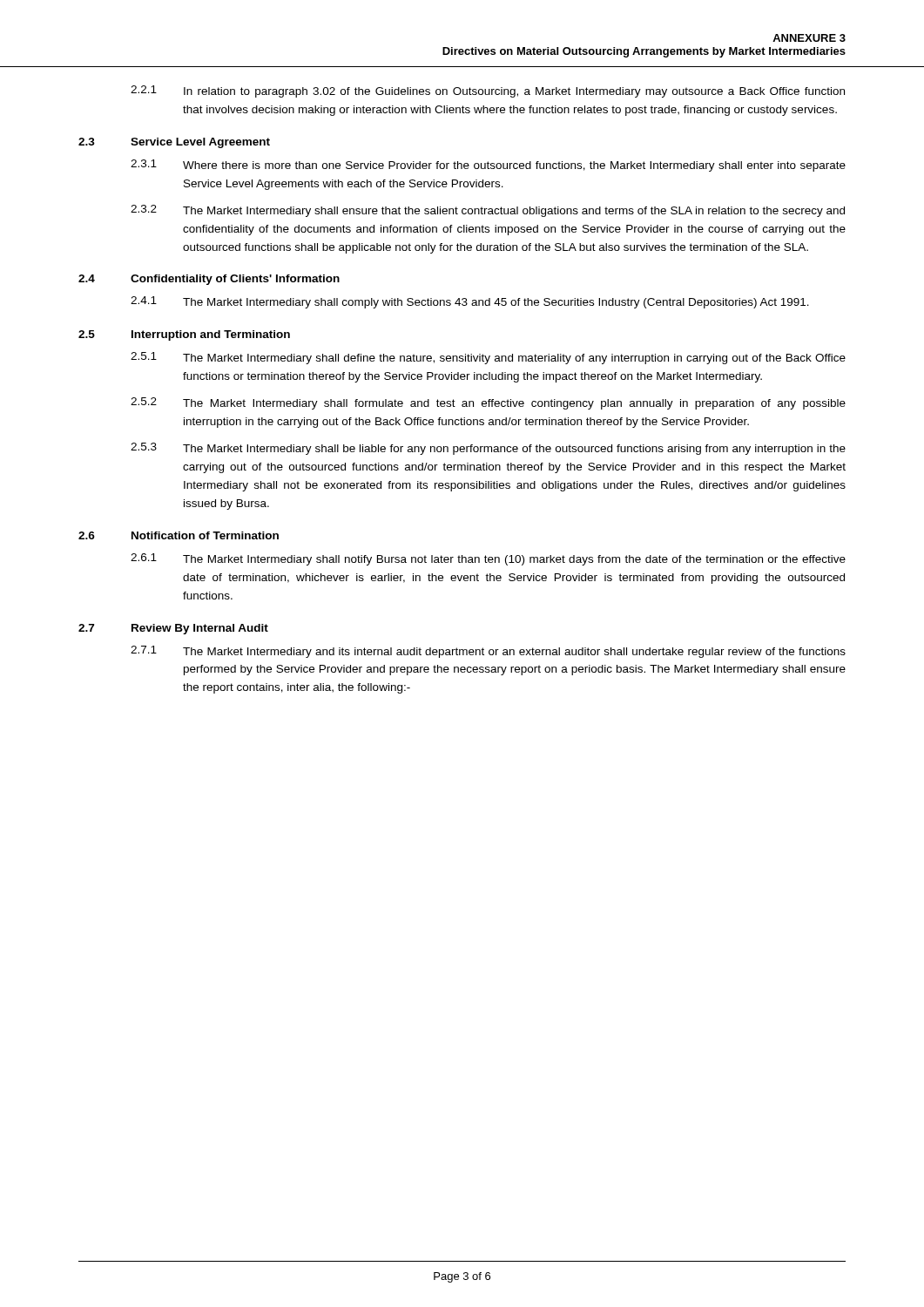
Task: Locate the list item with the text "2.5.1 The Market Intermediary shall define the"
Action: click(462, 368)
